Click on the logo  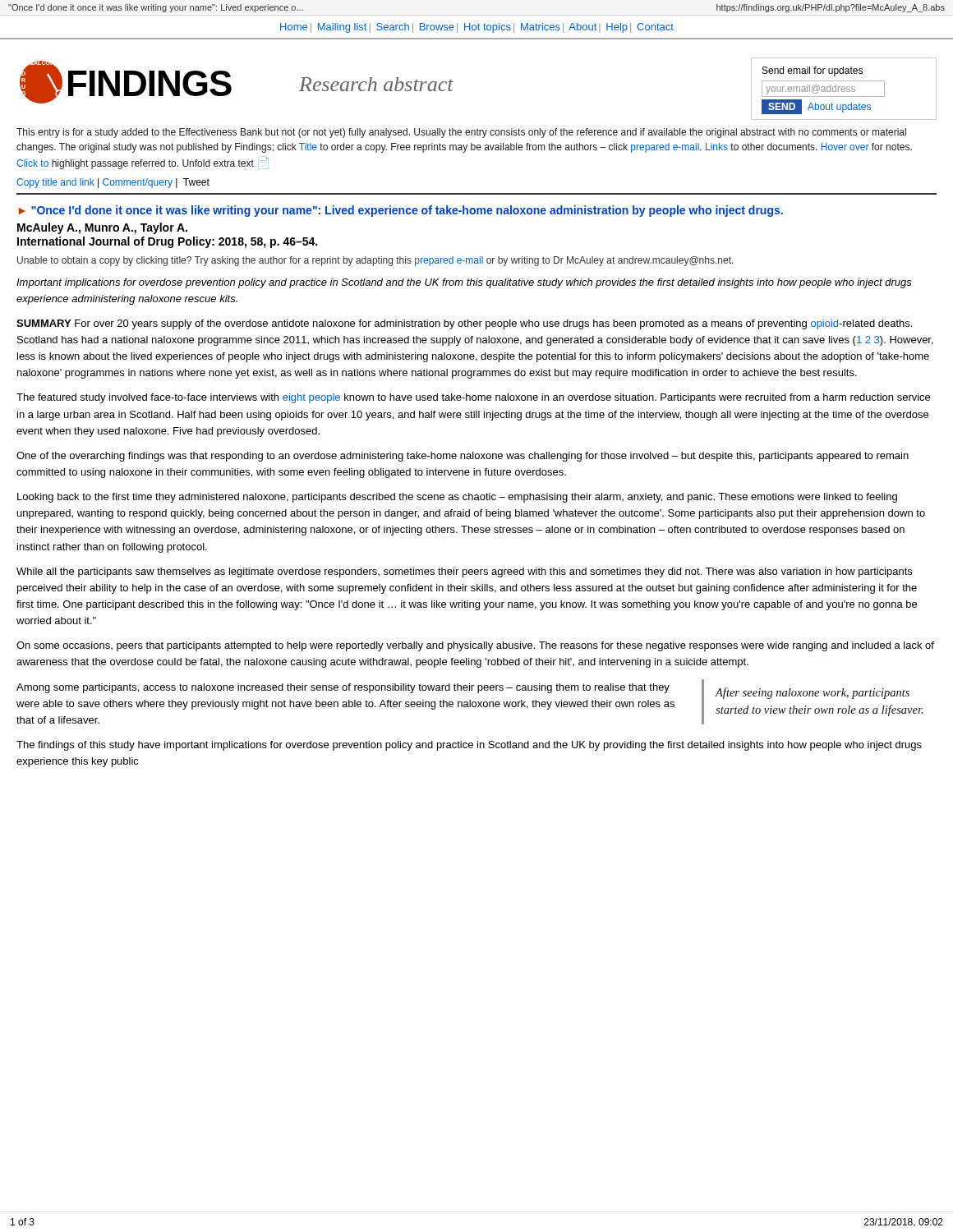235,78
